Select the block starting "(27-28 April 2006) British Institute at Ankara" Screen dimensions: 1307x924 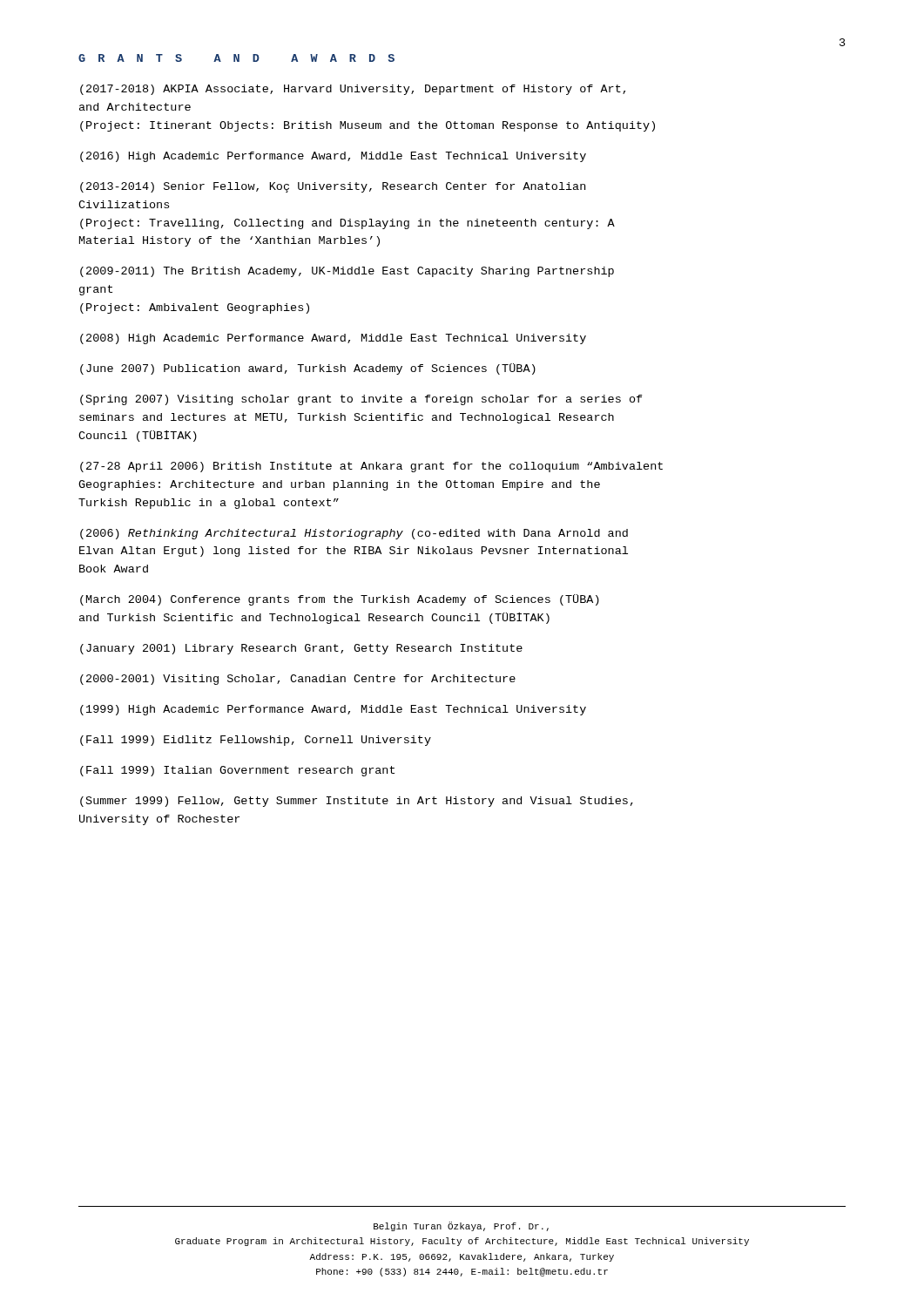(371, 485)
